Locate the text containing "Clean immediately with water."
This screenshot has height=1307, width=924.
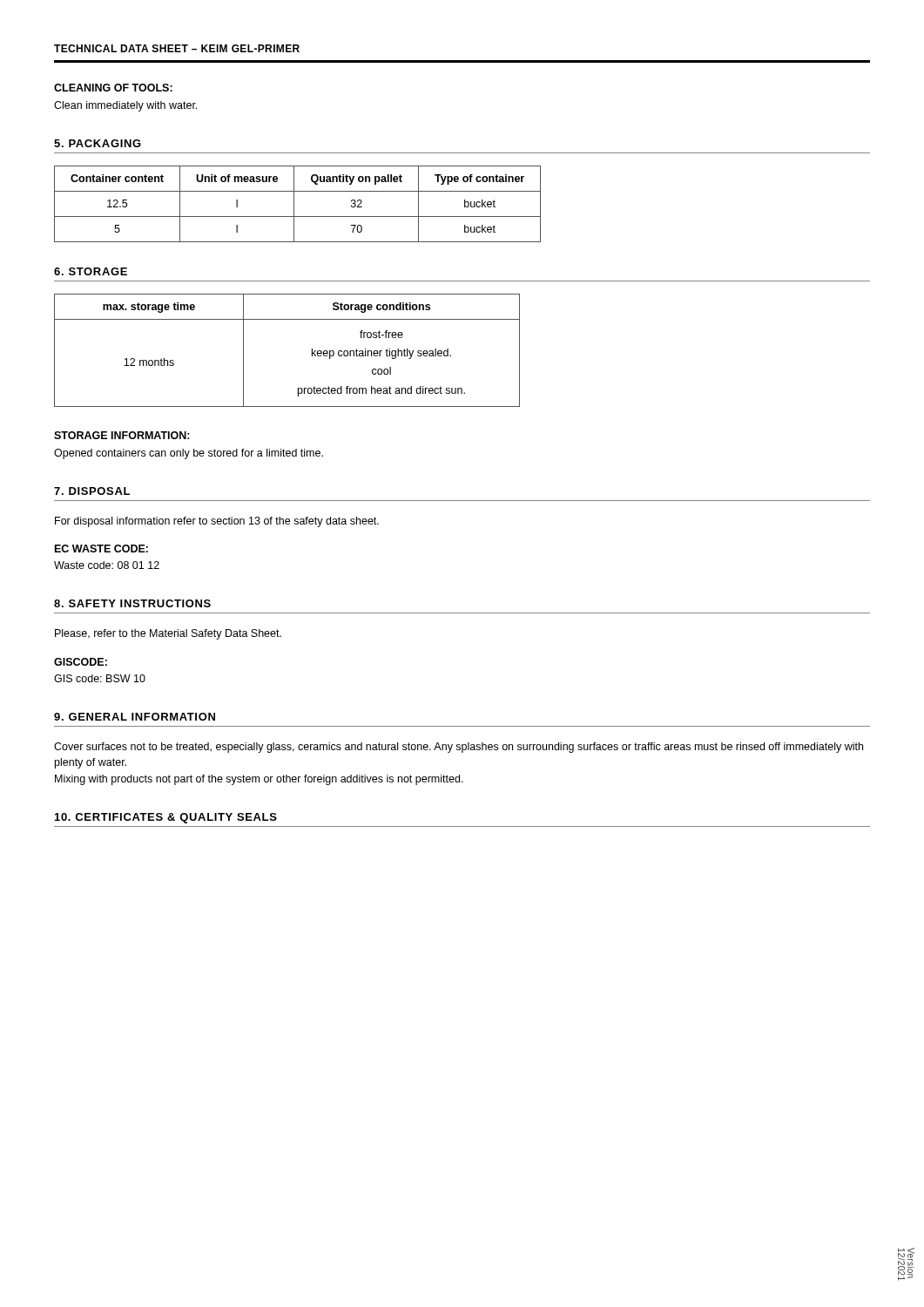click(126, 105)
